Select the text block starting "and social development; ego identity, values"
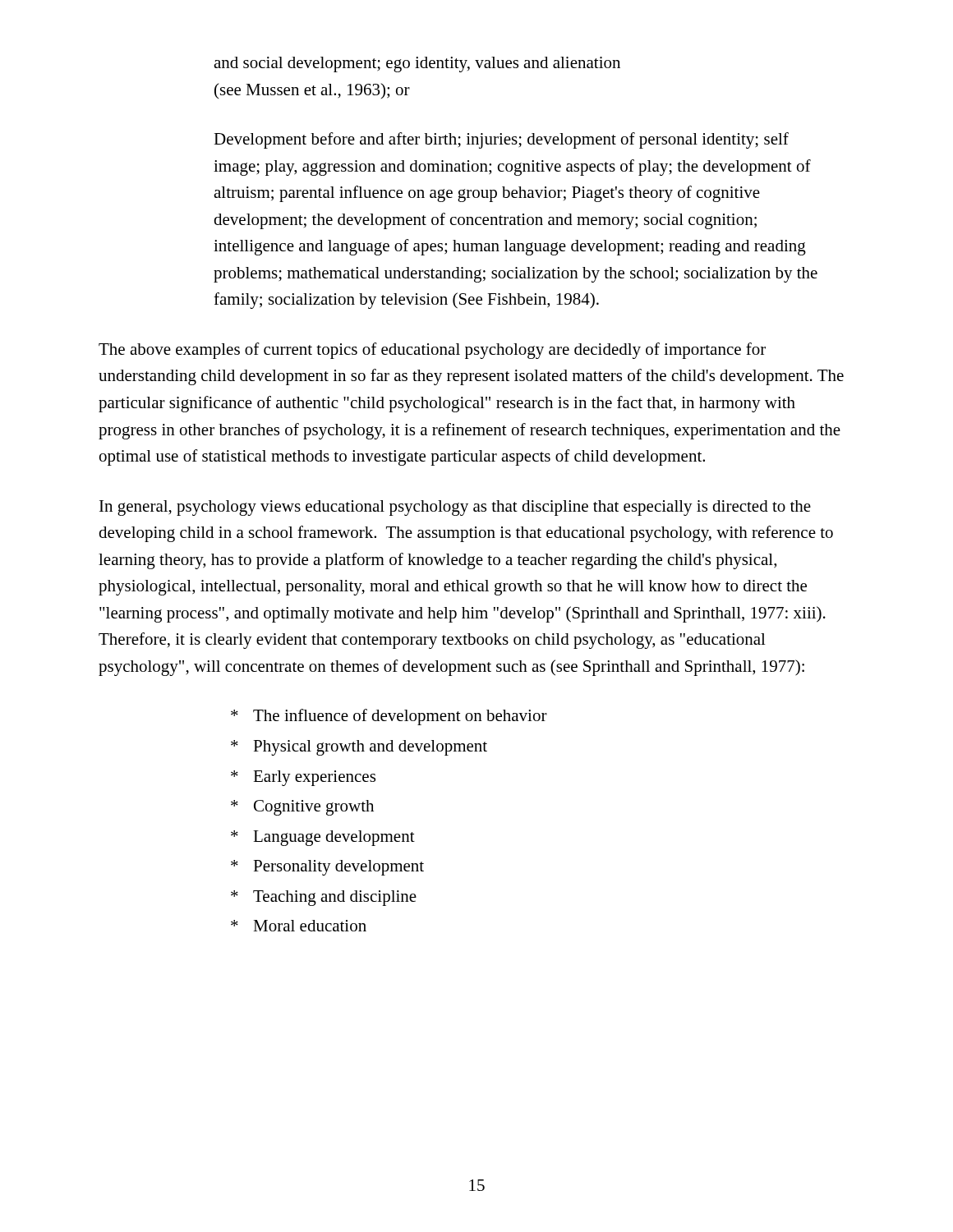This screenshot has width=953, height=1232. point(417,76)
